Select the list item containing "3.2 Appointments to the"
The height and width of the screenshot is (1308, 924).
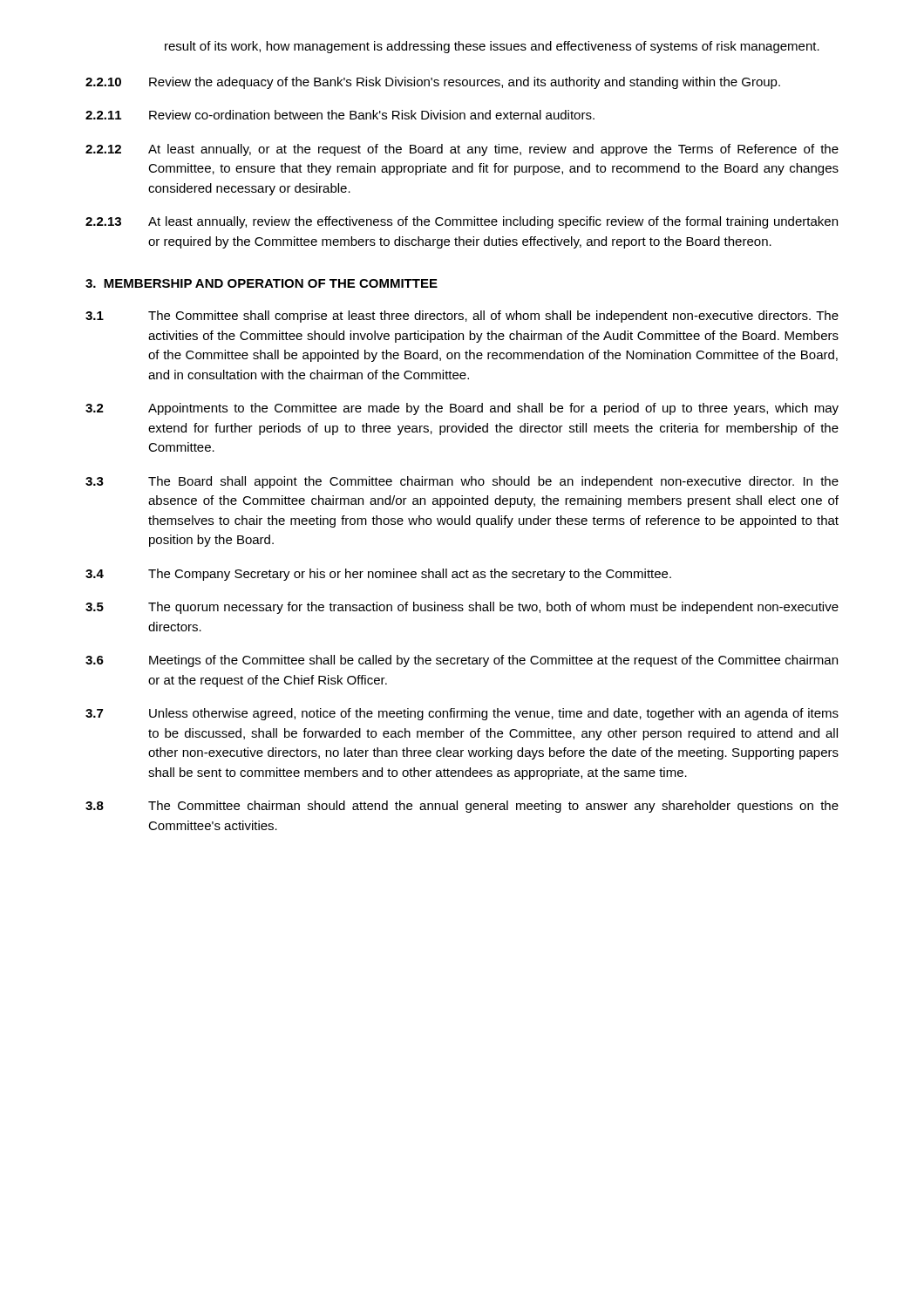tap(462, 428)
